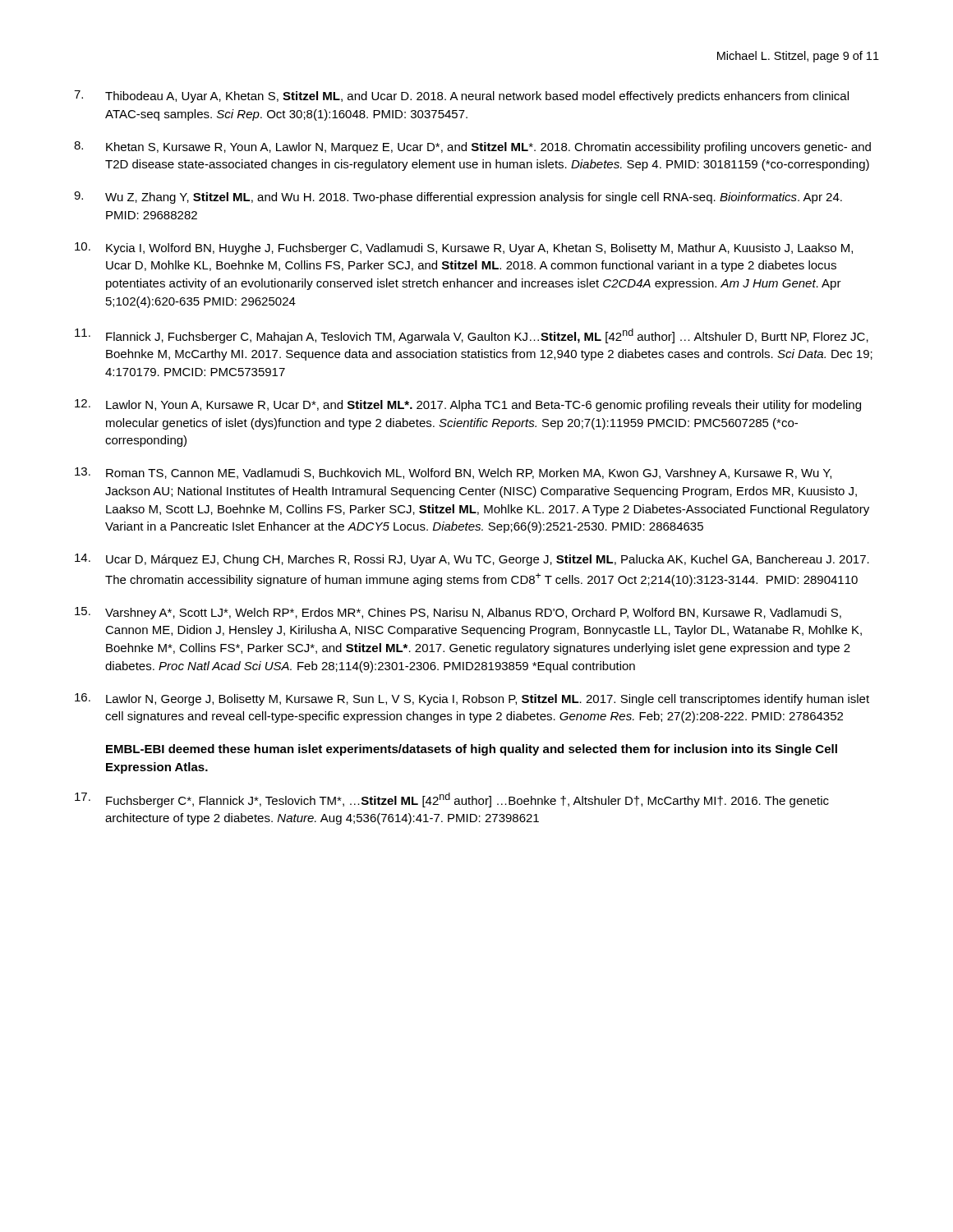The height and width of the screenshot is (1232, 953).
Task: Locate the block of text that opens with "16. Lawlor N, George J, Bolisetty"
Action: pyautogui.click(x=476, y=707)
